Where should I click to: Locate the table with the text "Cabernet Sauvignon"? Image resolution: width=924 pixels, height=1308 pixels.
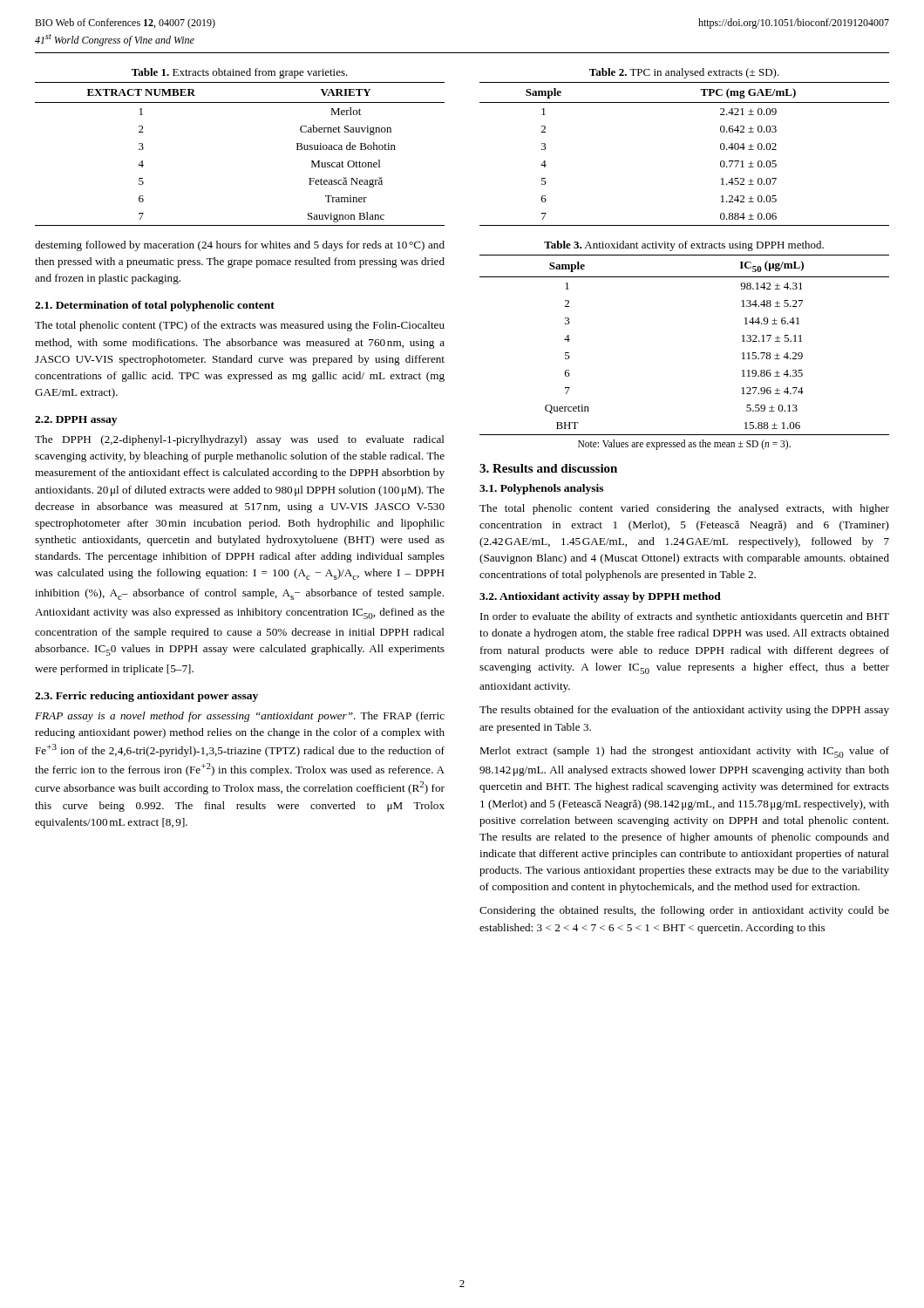[x=240, y=154]
